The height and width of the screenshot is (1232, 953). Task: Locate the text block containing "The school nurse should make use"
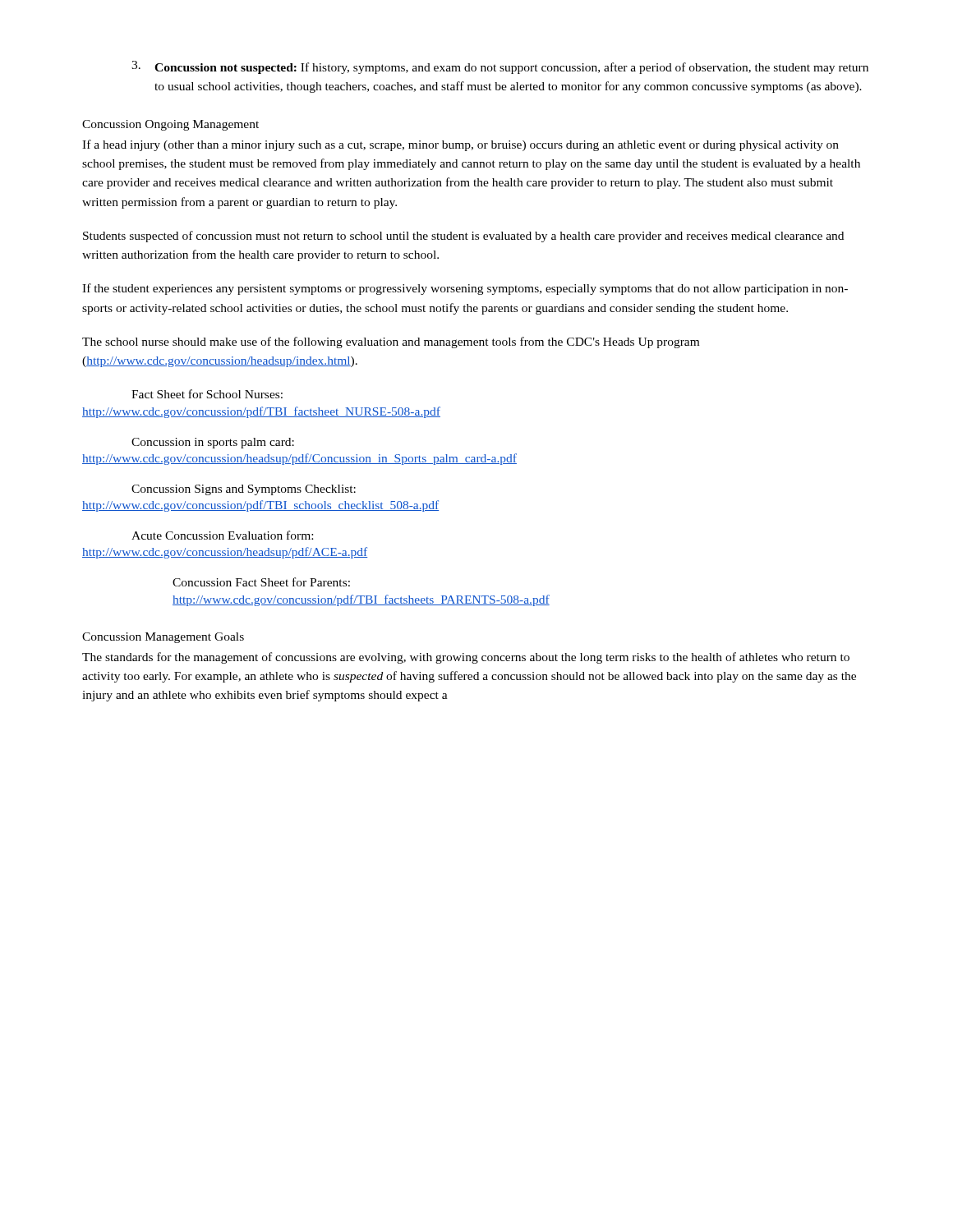(391, 351)
